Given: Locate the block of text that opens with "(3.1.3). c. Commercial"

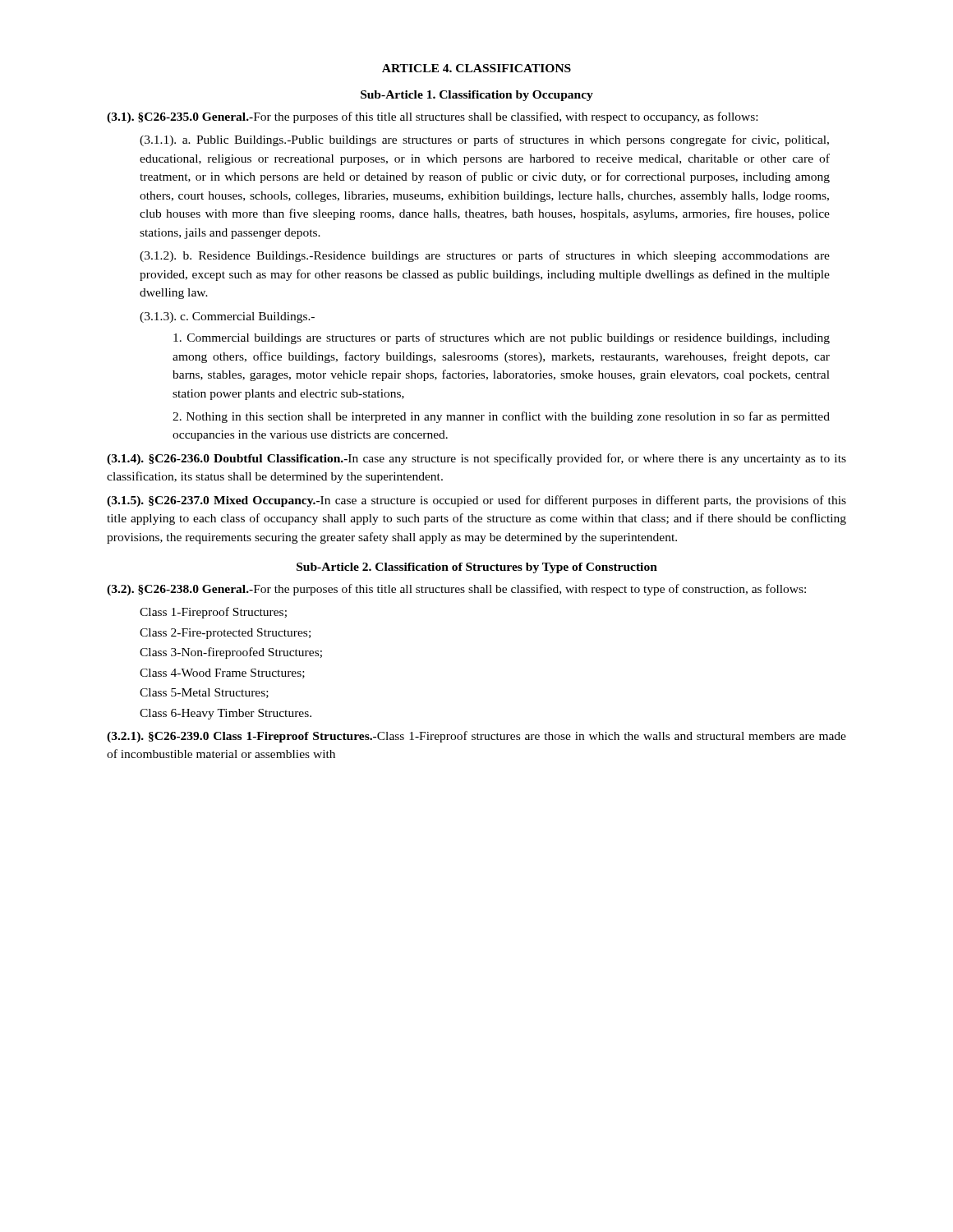Looking at the screenshot, I should [x=227, y=316].
